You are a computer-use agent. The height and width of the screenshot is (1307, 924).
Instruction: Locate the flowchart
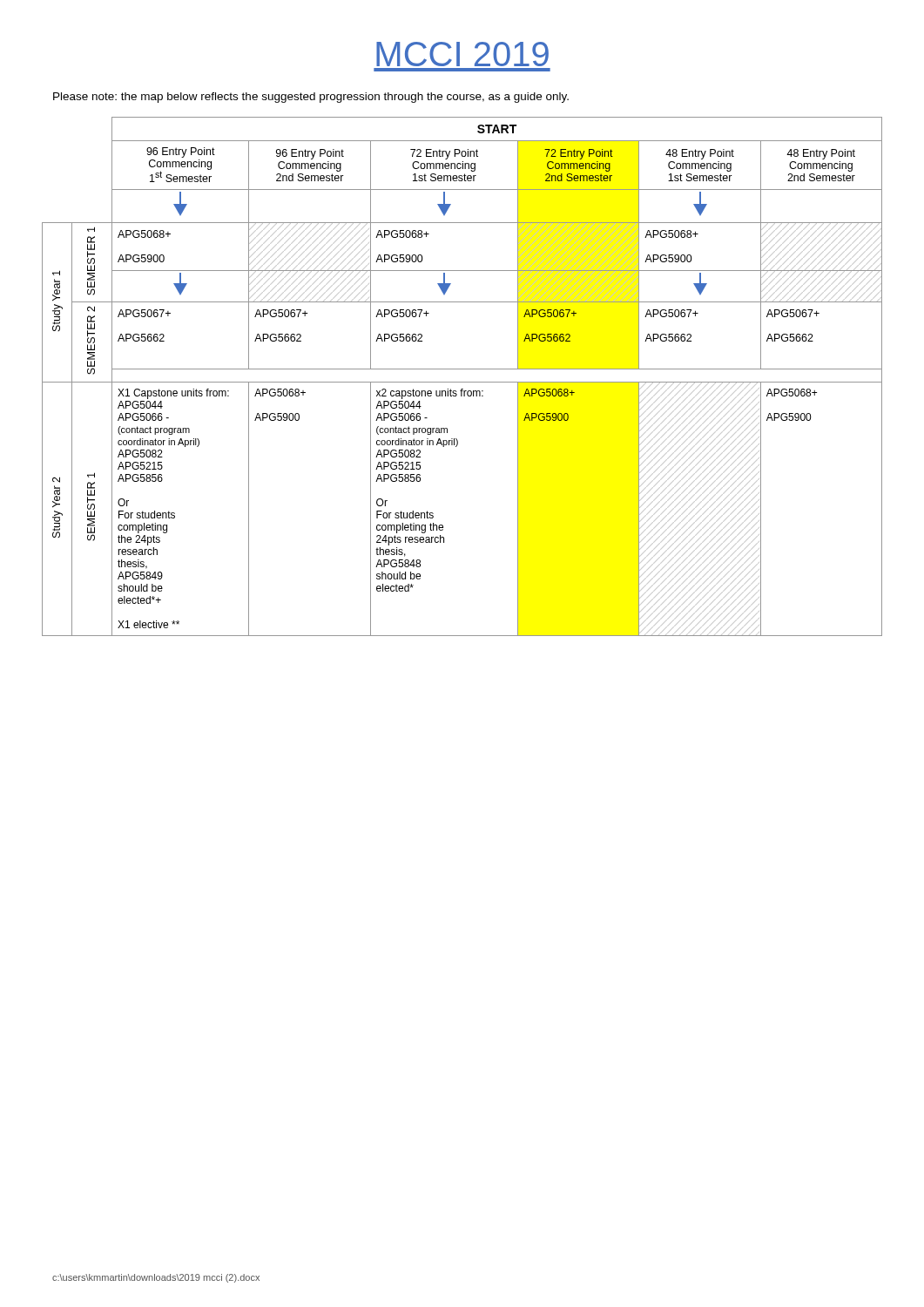point(462,376)
